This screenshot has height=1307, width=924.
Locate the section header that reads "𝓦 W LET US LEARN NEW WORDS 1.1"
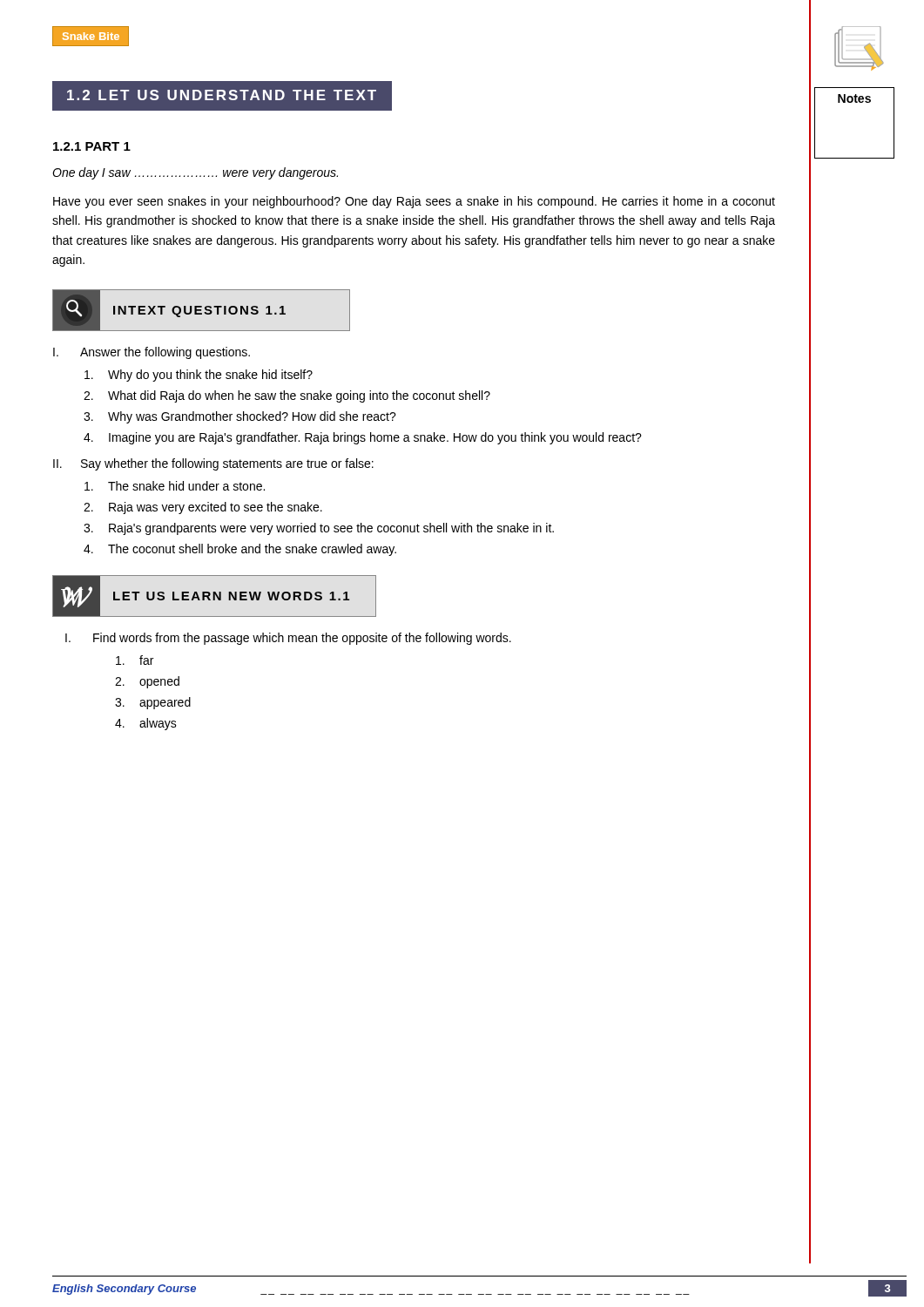[x=214, y=596]
